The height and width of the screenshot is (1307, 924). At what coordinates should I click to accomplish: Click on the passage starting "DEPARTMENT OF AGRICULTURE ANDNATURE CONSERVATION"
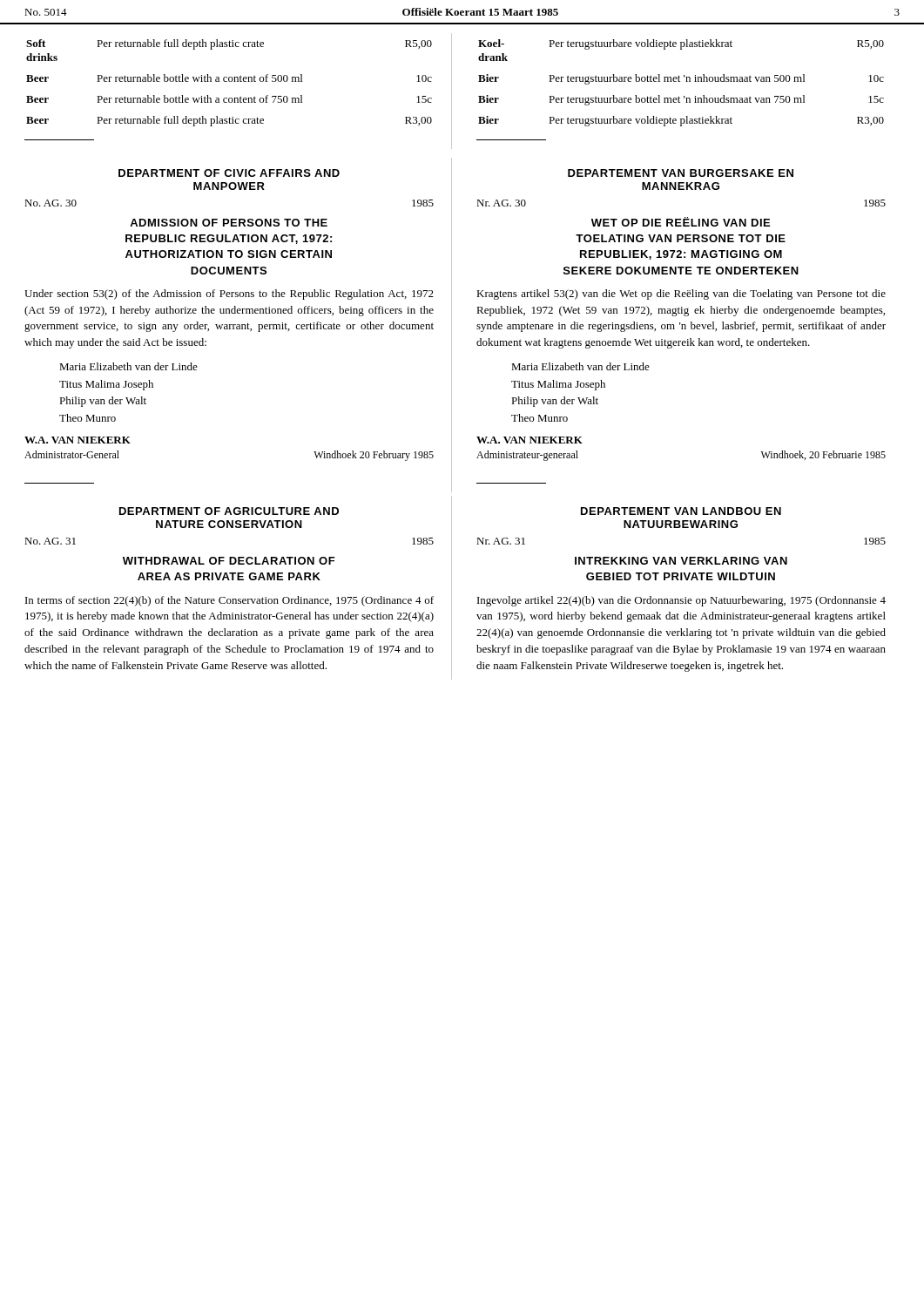[229, 518]
